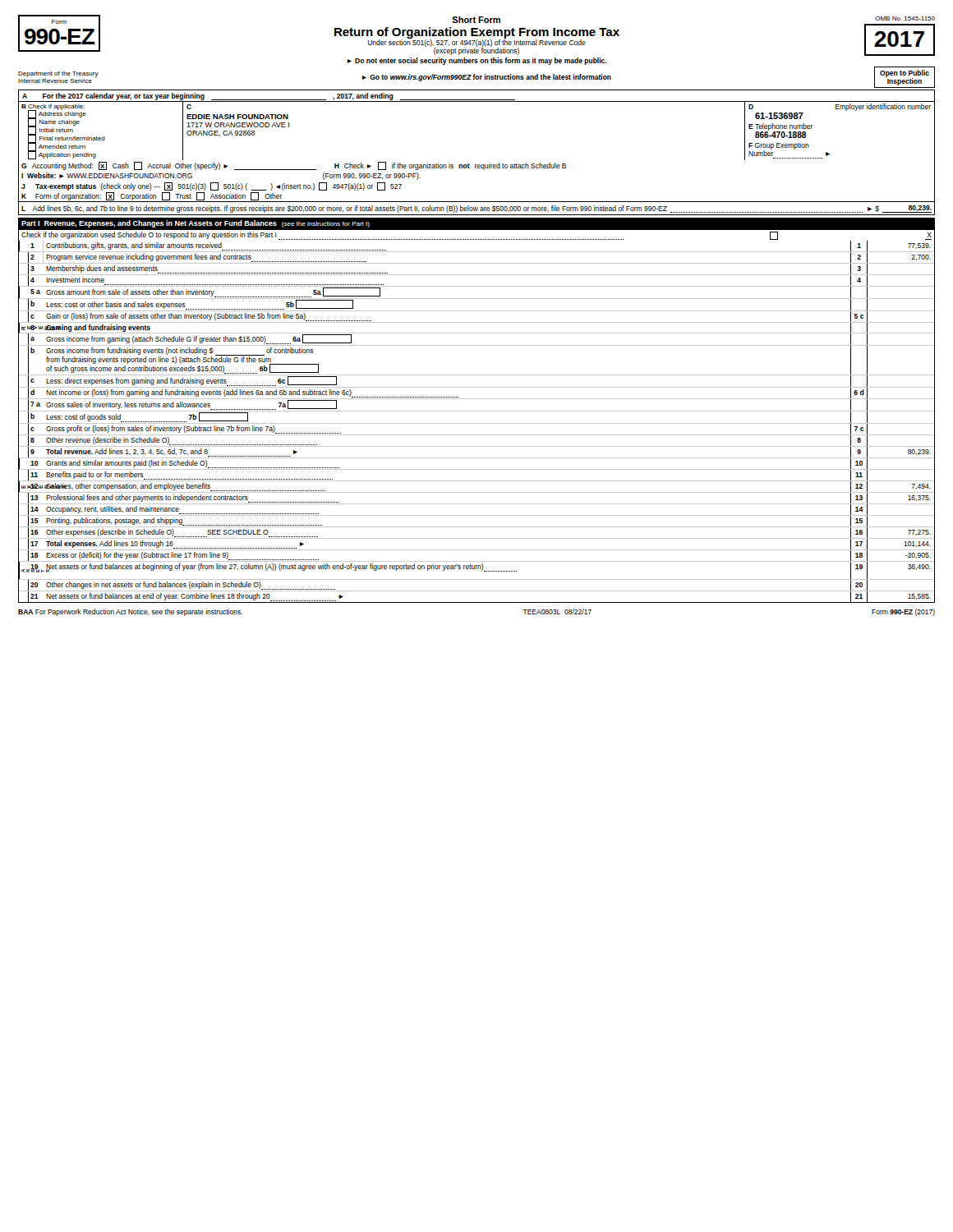Find the region starting "I Website: ►"
The image size is (953, 1232).
[x=221, y=176]
